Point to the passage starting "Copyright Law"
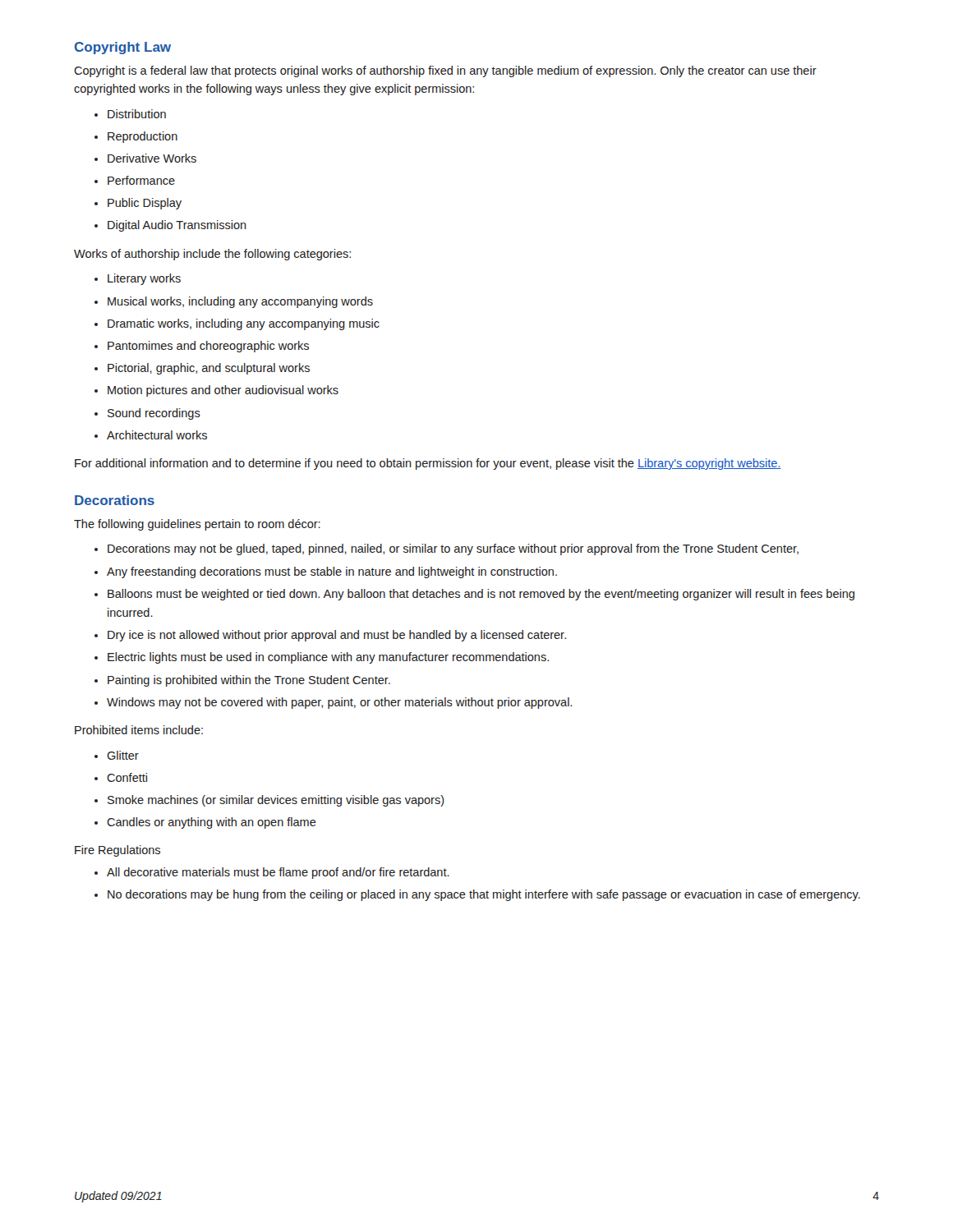The height and width of the screenshot is (1232, 953). (x=122, y=47)
